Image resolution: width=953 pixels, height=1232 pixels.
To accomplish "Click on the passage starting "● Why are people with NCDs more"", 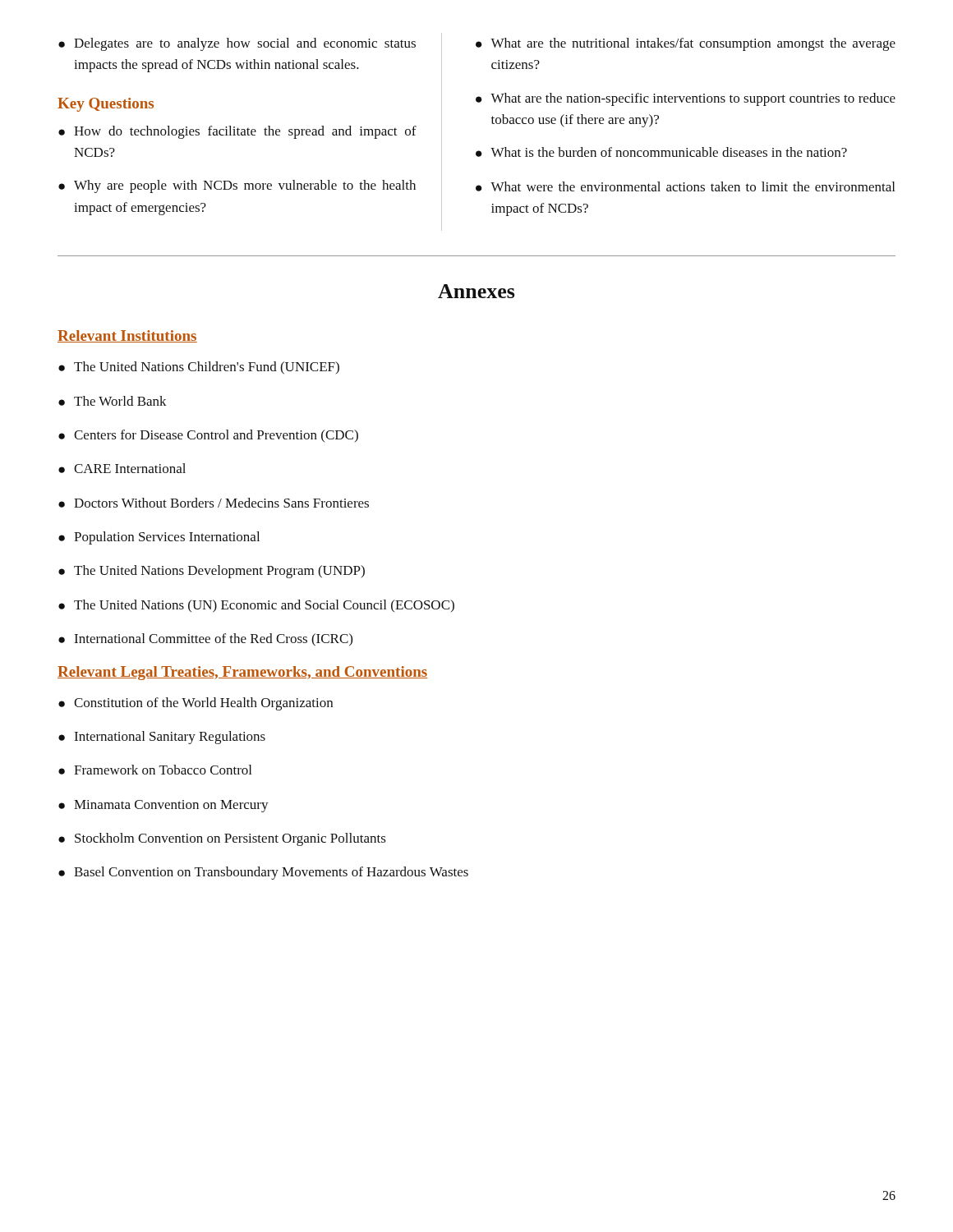I will pyautogui.click(x=237, y=197).
